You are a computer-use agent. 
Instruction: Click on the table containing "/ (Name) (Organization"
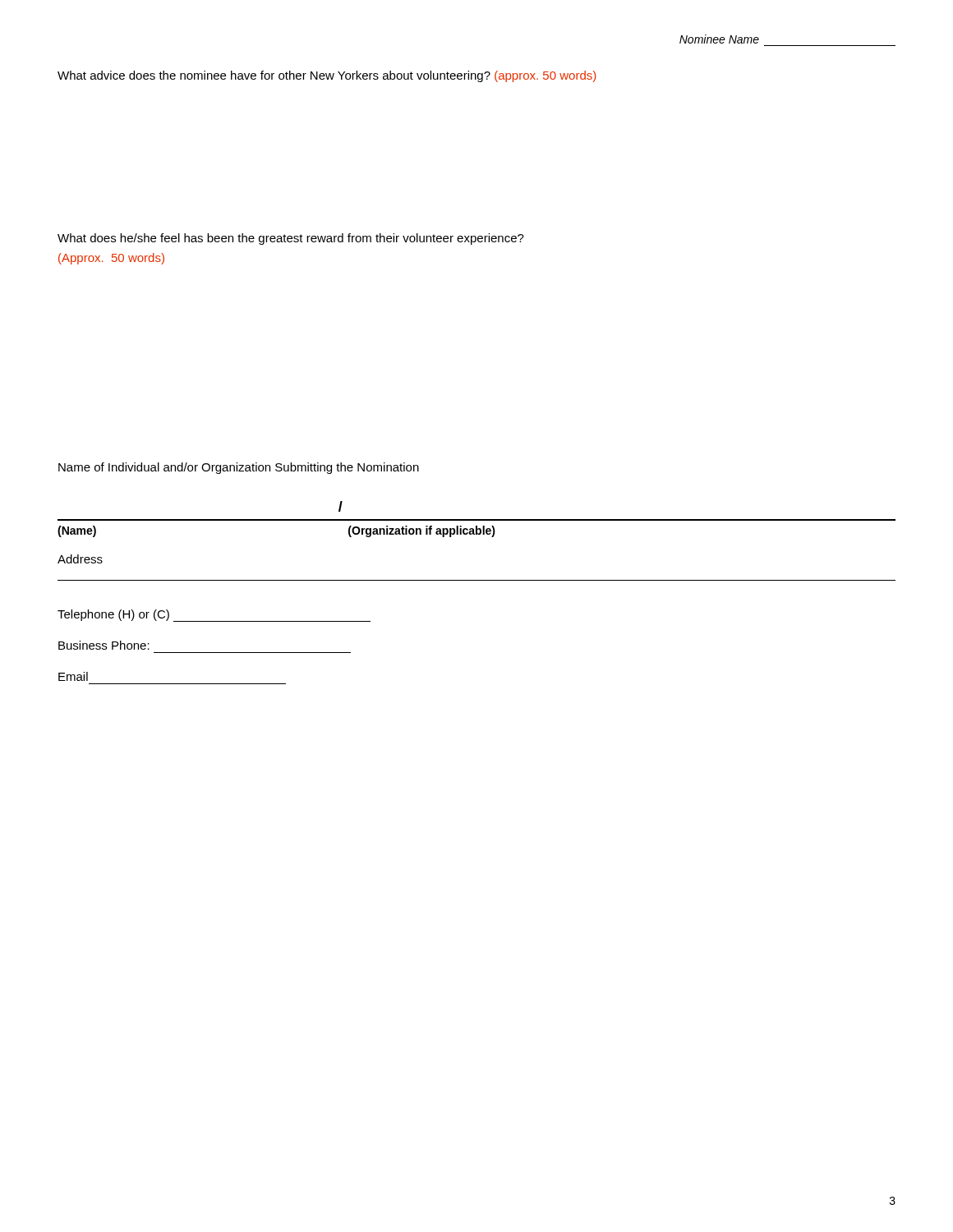(476, 518)
